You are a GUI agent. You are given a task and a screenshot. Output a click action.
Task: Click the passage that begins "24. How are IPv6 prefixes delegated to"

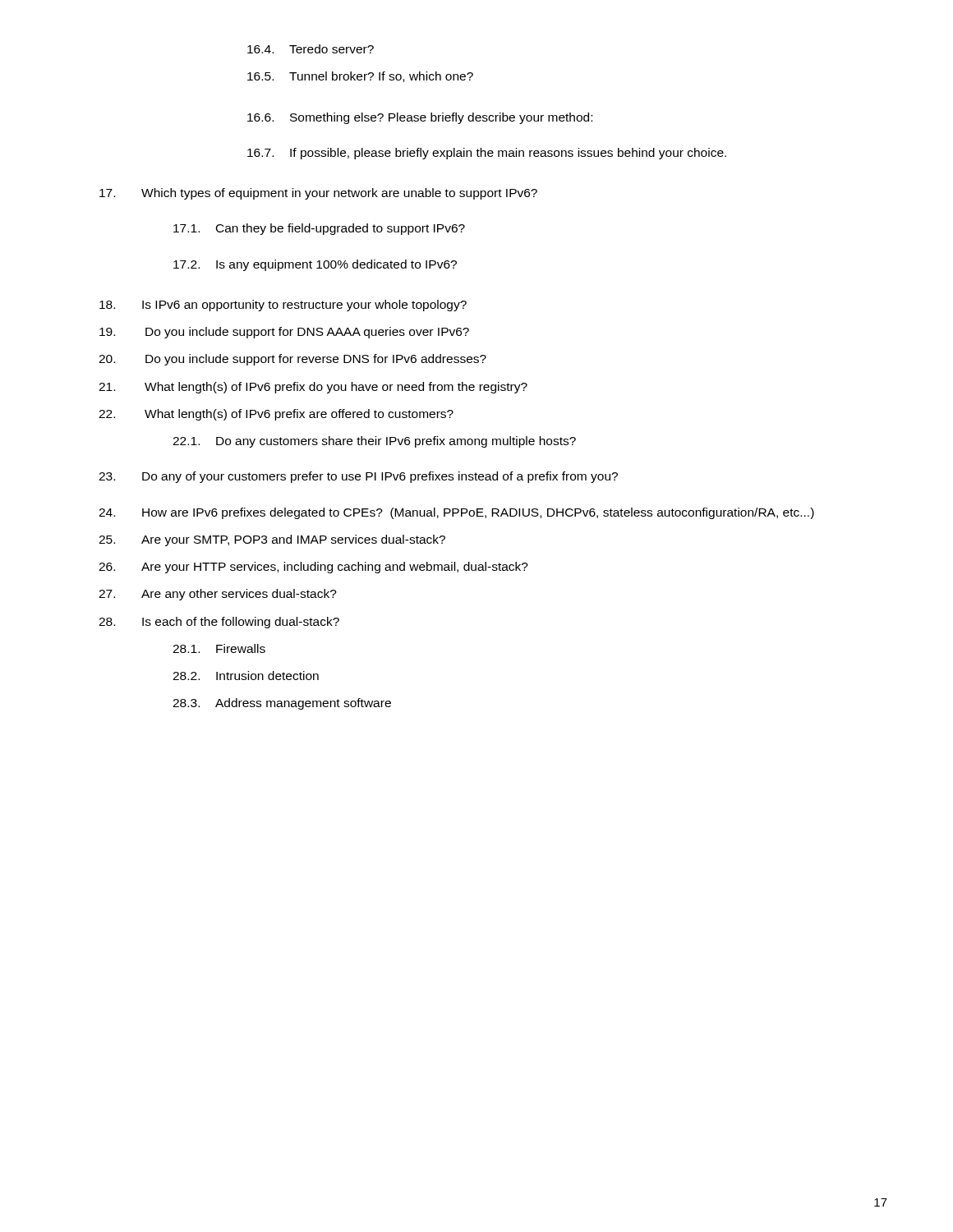click(493, 512)
